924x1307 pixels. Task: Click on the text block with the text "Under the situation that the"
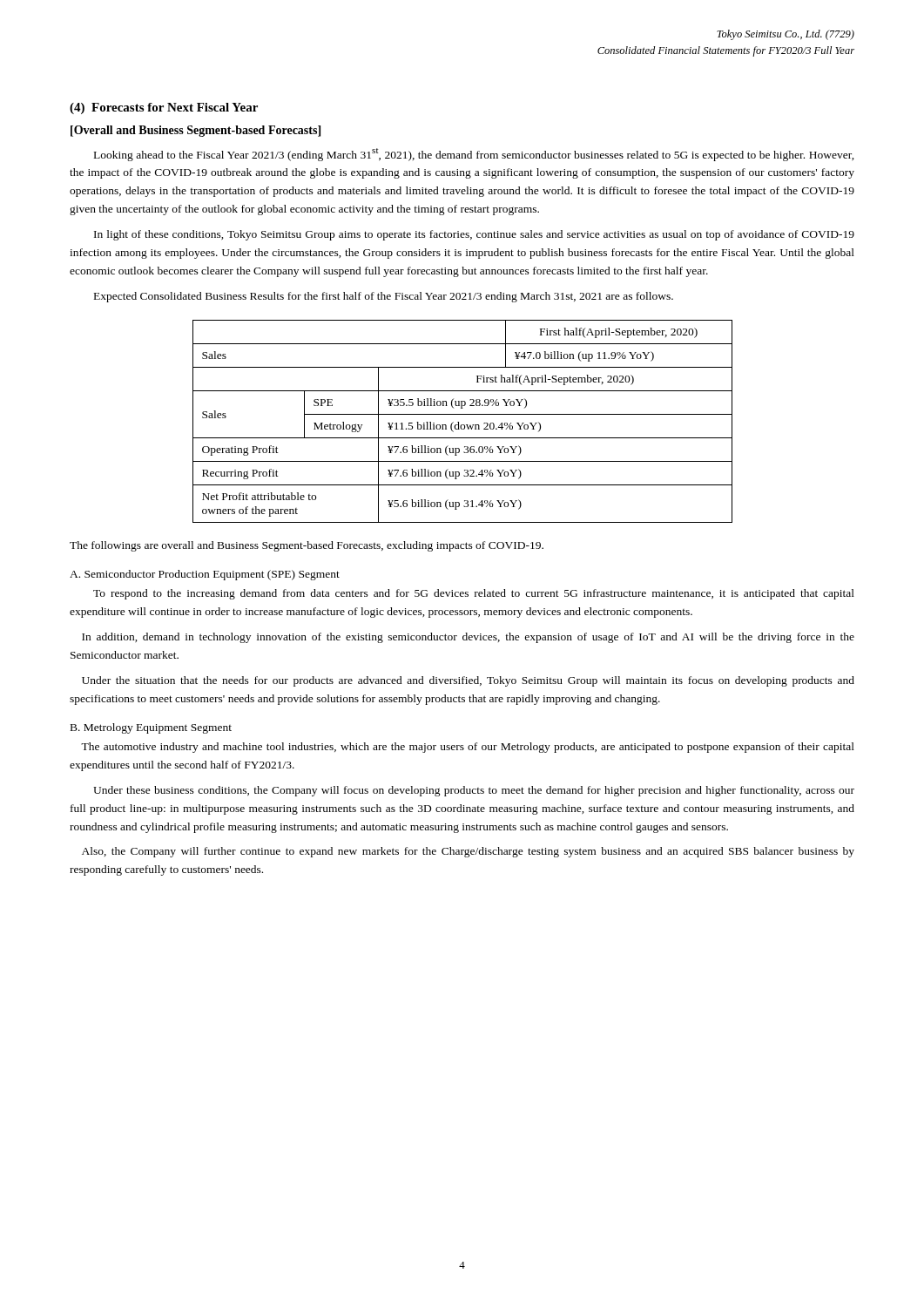click(x=462, y=689)
